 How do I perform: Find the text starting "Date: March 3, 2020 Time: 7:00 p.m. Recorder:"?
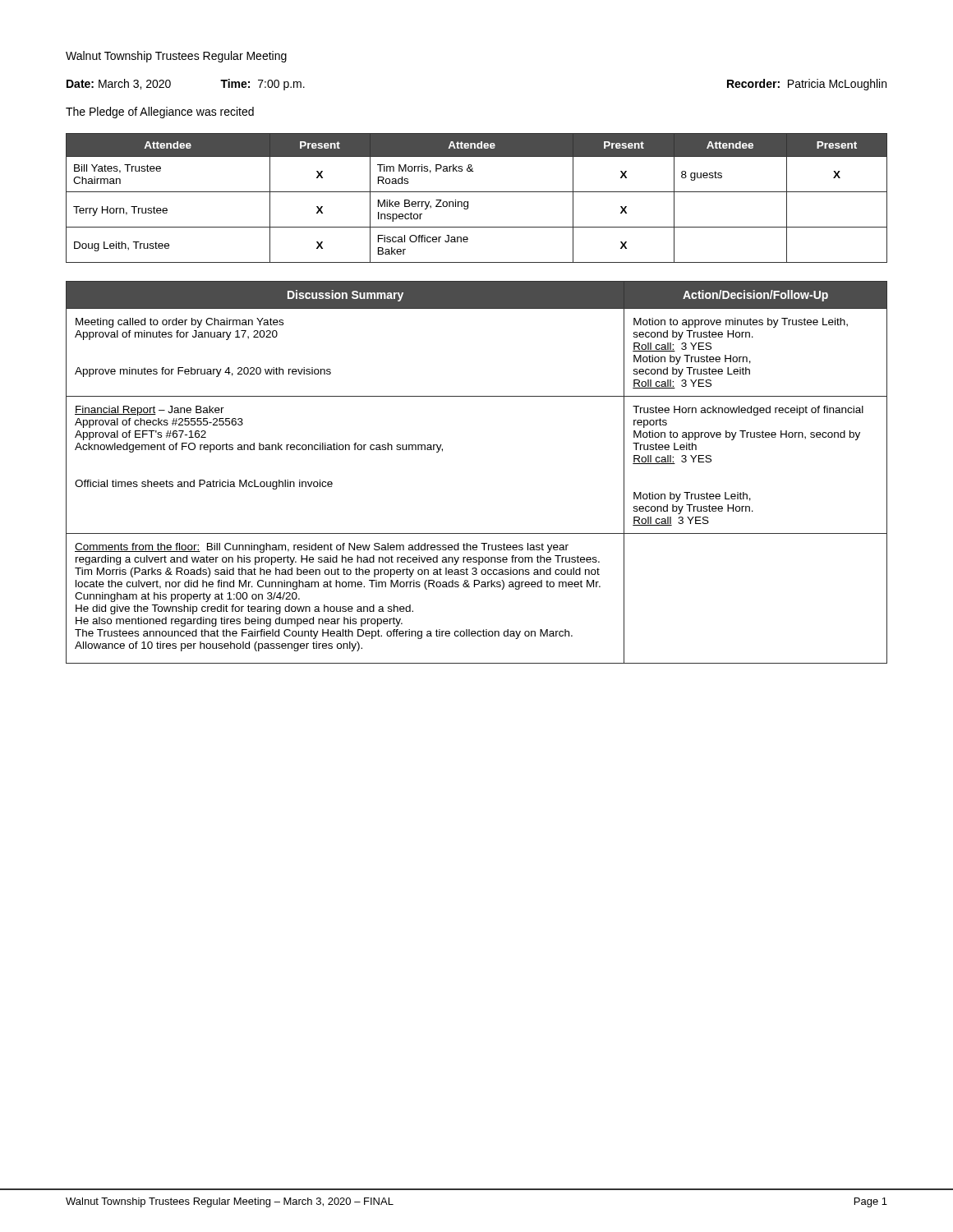[x=115, y=84]
